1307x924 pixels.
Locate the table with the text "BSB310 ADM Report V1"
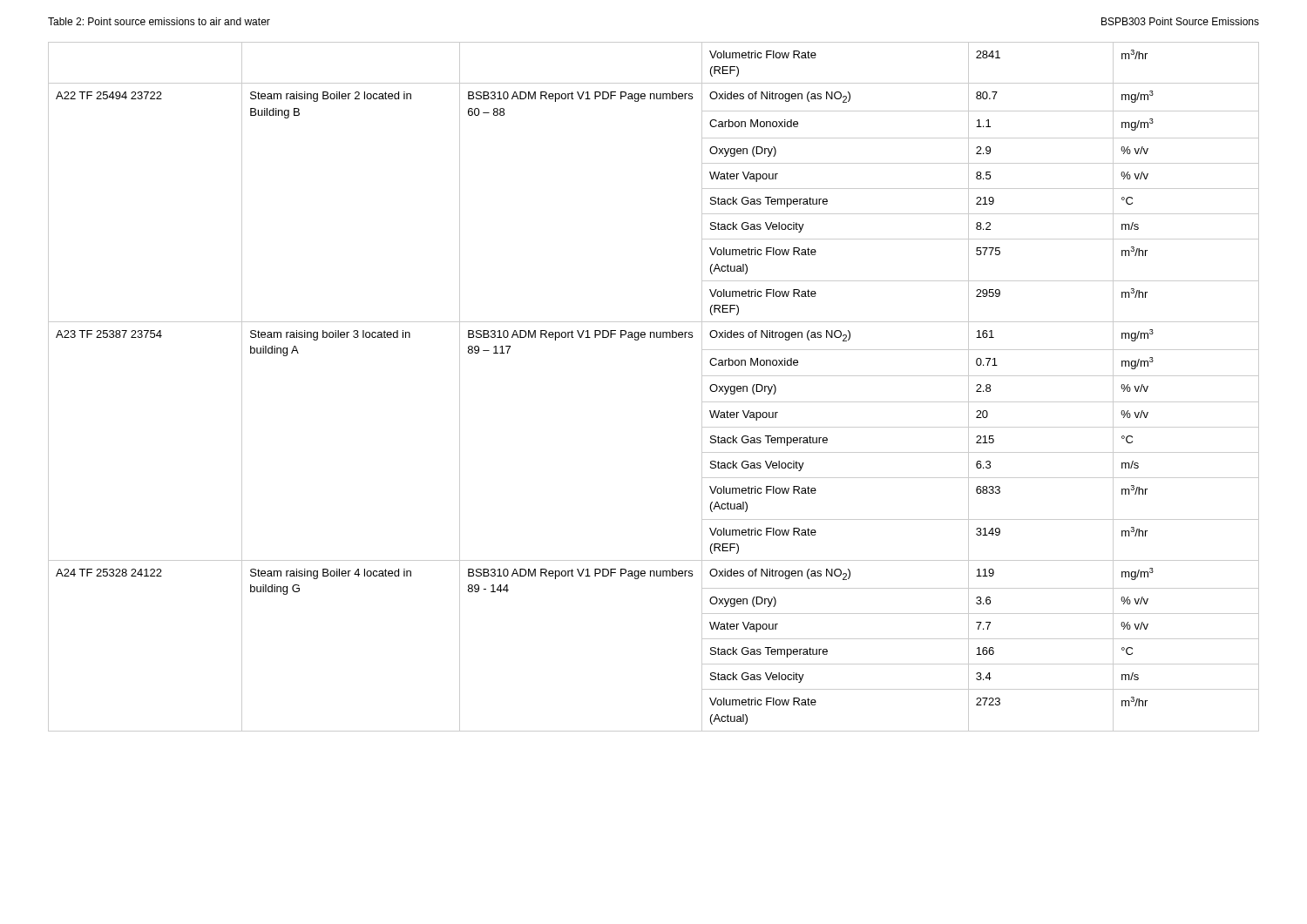654,387
